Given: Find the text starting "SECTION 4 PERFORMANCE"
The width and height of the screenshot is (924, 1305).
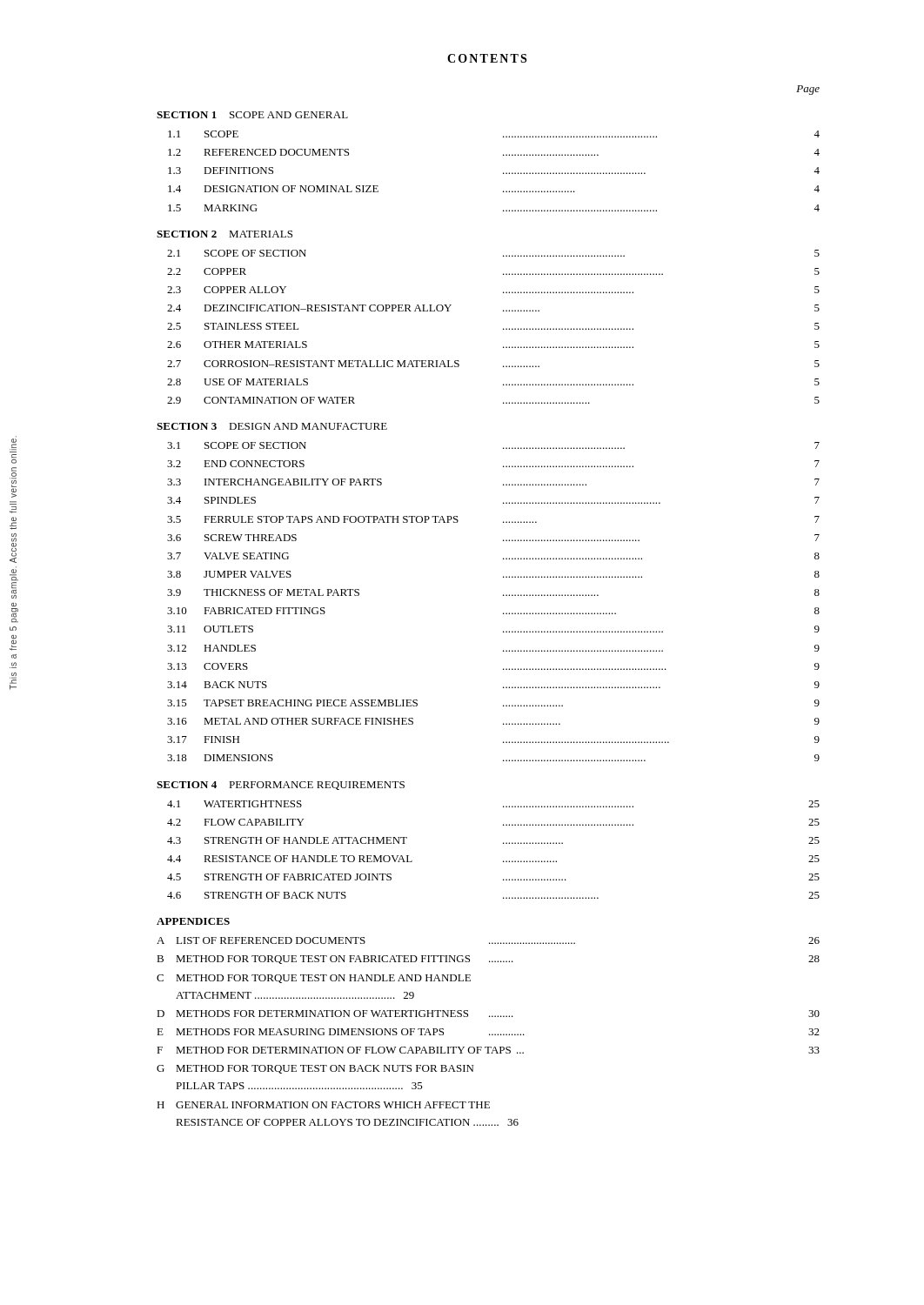Looking at the screenshot, I should click(281, 784).
